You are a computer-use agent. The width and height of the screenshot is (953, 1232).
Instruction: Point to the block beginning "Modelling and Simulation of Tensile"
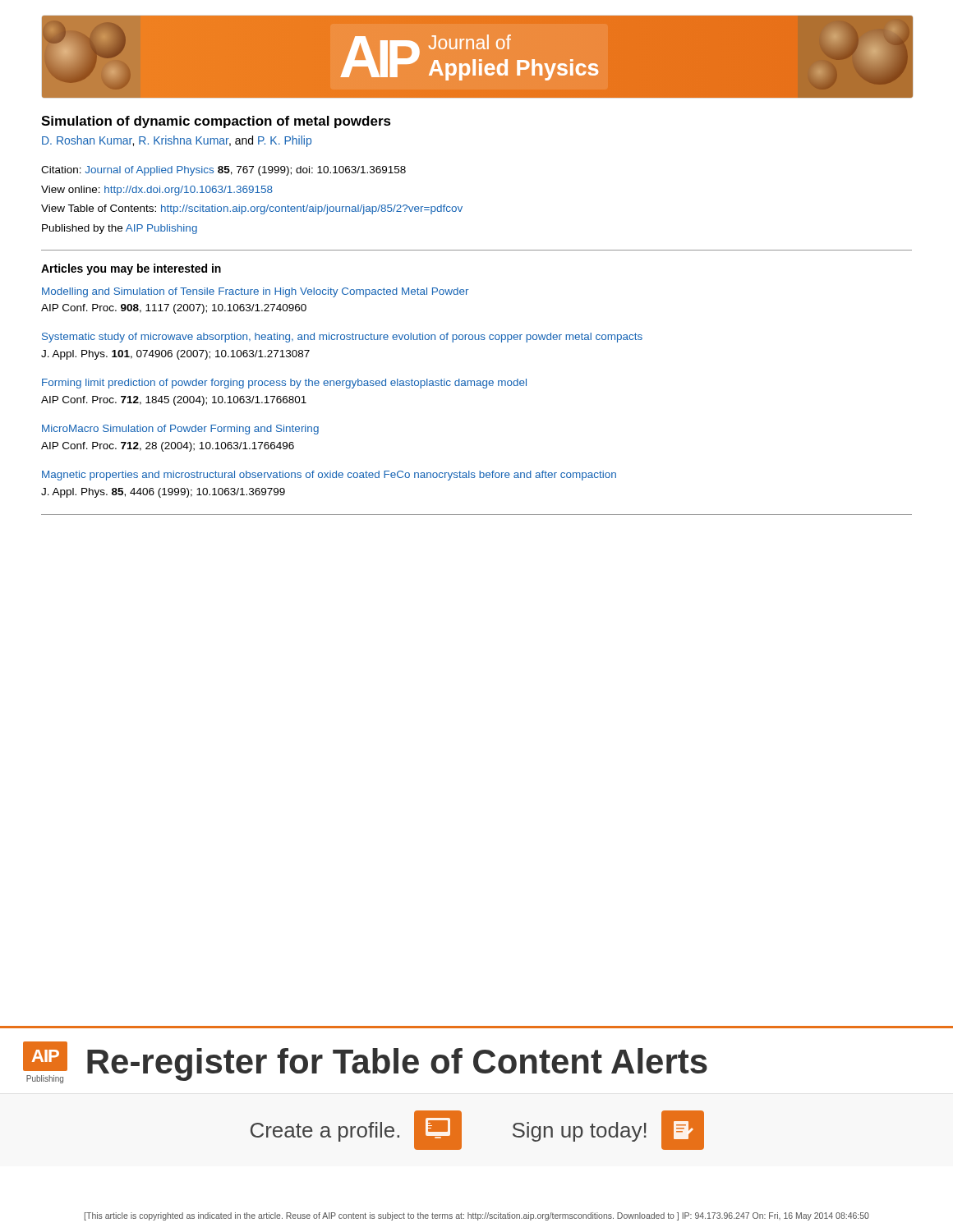tap(255, 299)
